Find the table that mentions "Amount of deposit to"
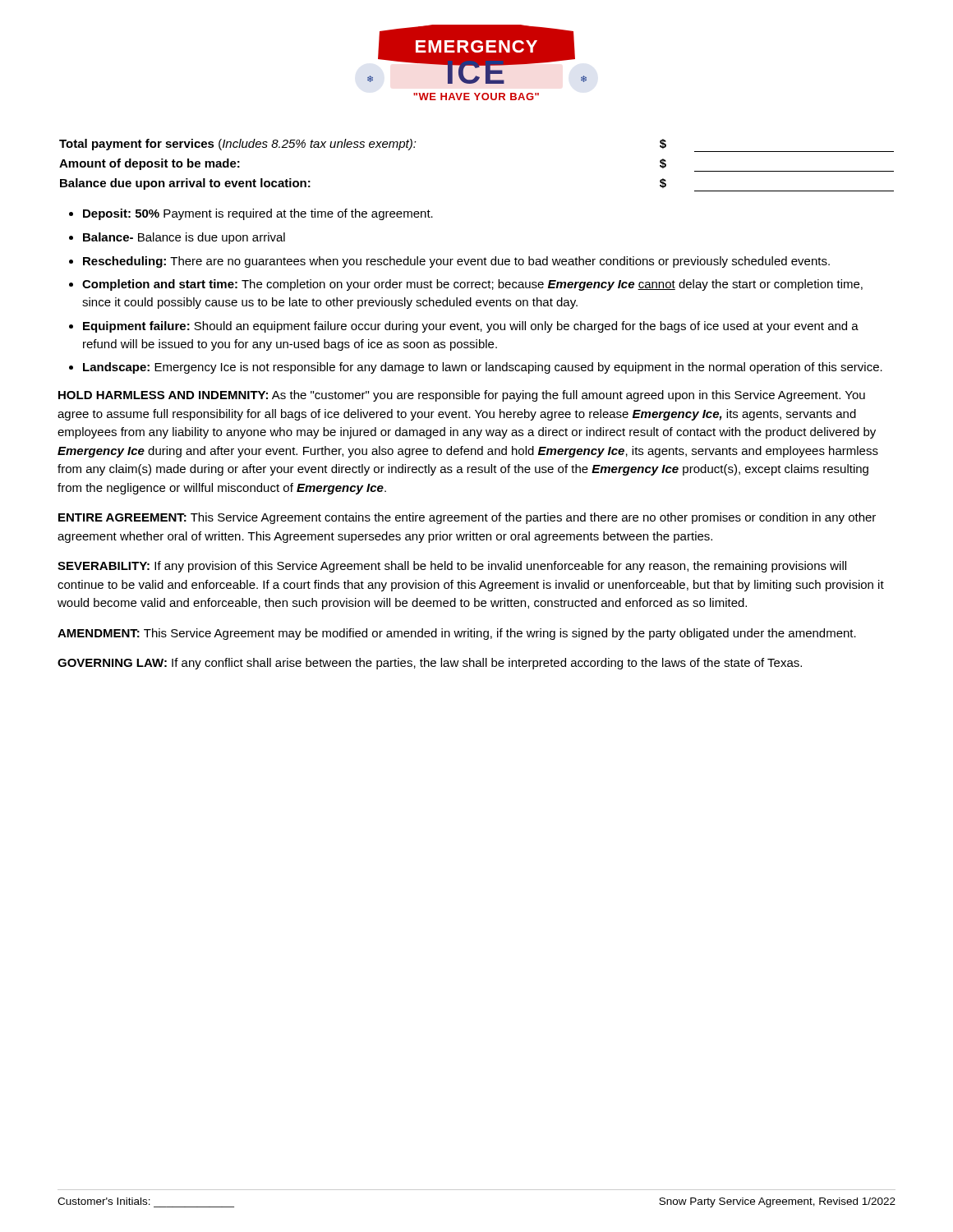This screenshot has height=1232, width=953. [476, 163]
